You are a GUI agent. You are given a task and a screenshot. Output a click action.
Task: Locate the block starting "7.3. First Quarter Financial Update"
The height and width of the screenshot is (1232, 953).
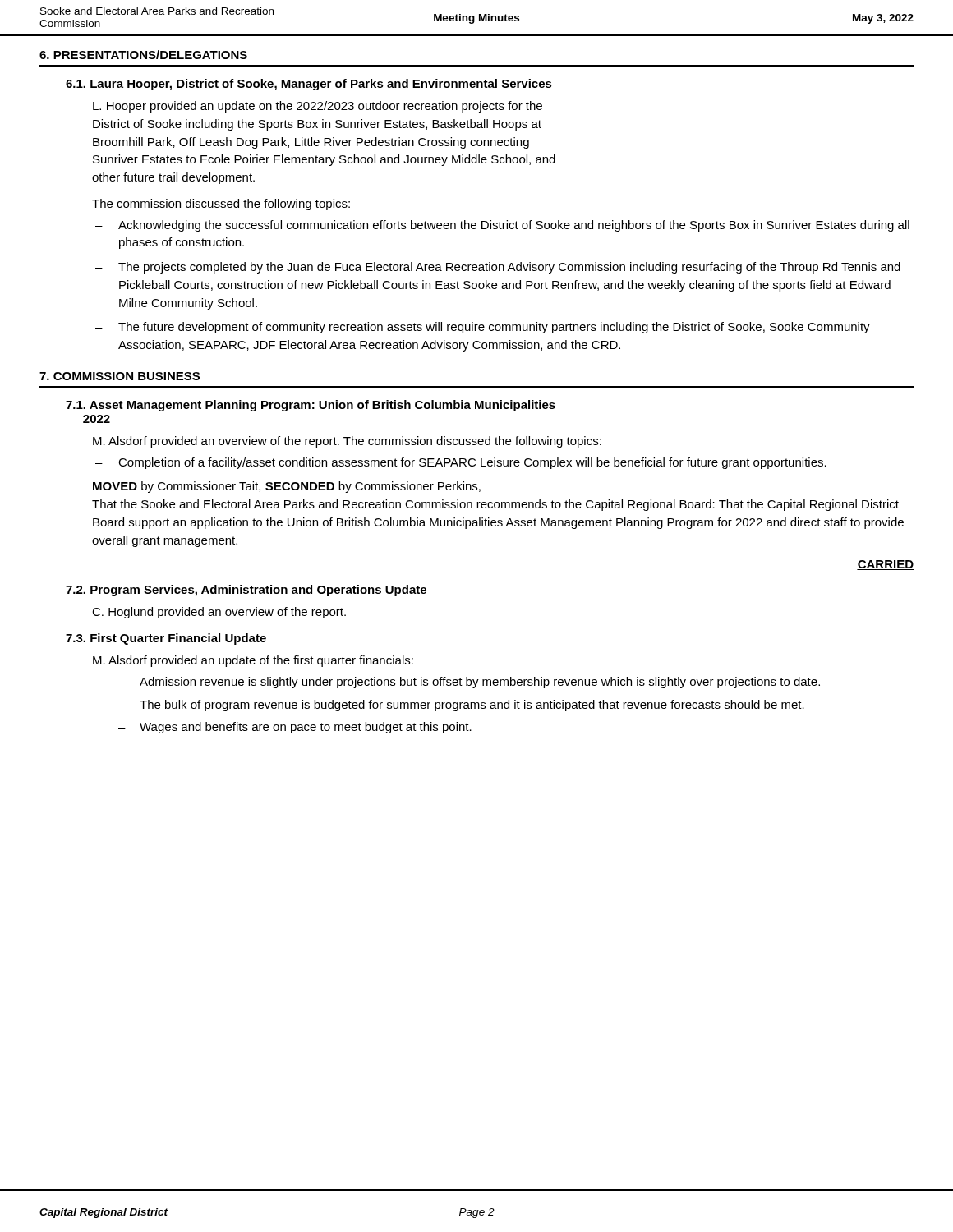click(x=166, y=638)
